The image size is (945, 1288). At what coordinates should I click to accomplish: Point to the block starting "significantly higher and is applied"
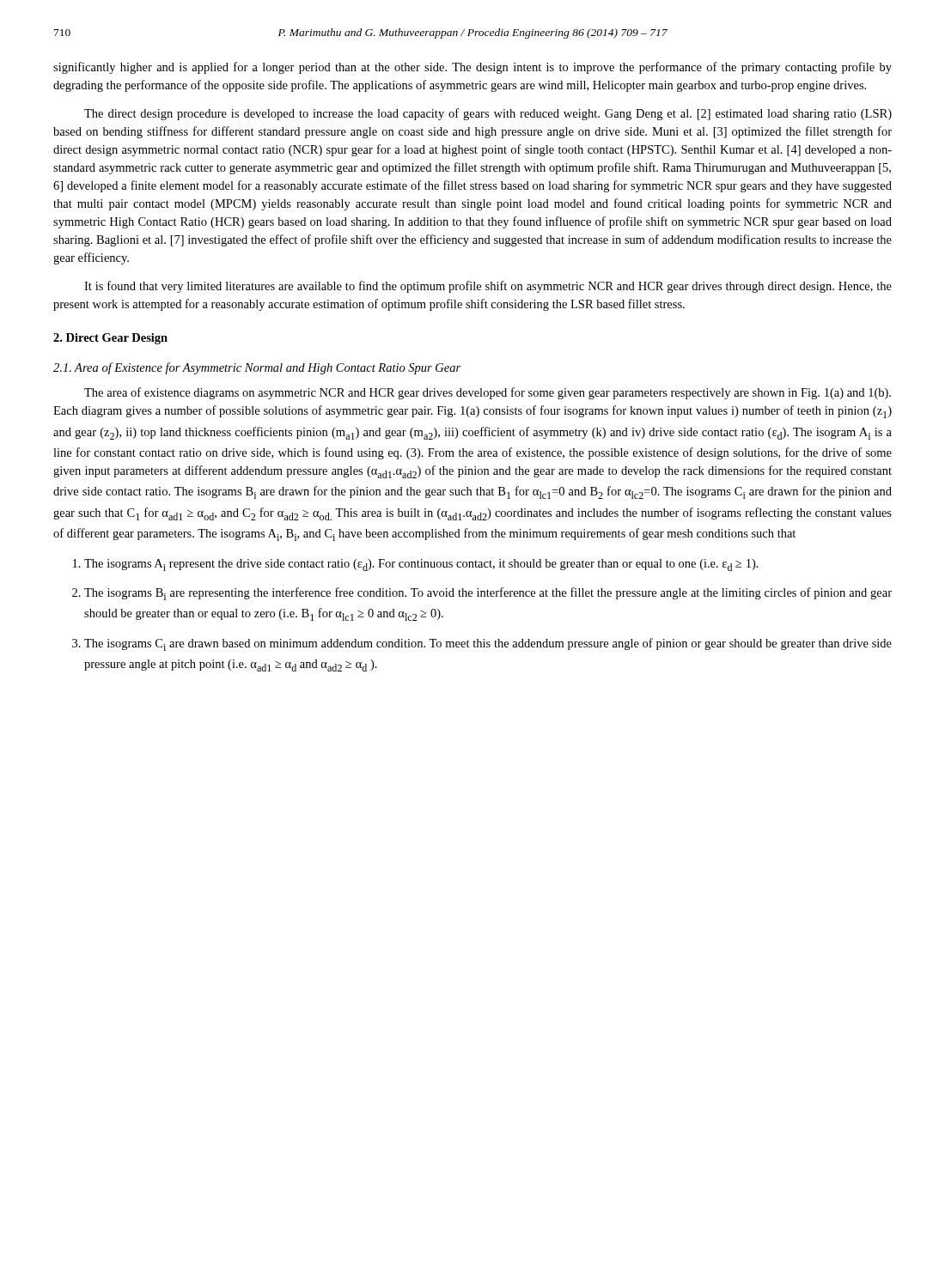tap(472, 76)
